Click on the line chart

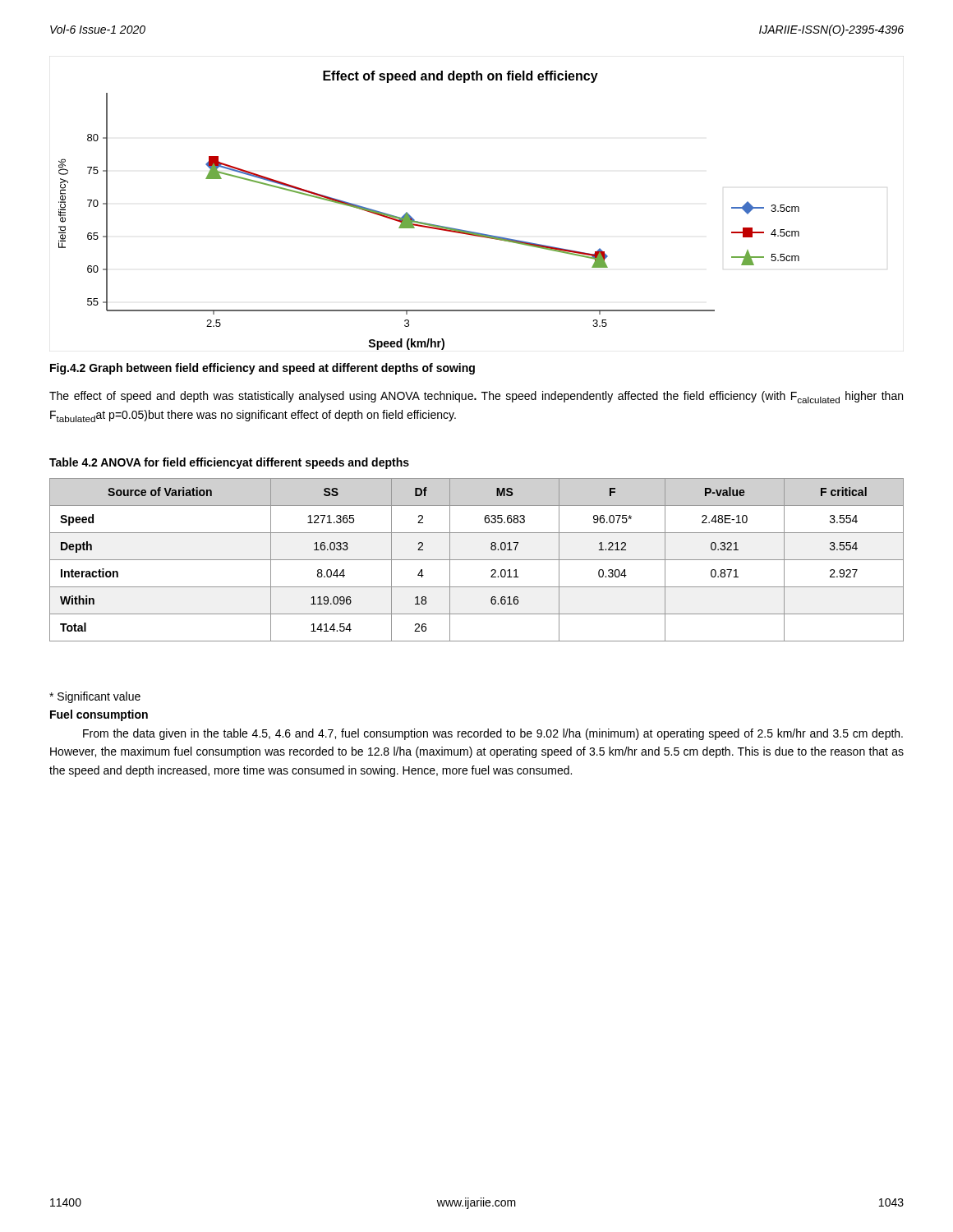point(476,204)
